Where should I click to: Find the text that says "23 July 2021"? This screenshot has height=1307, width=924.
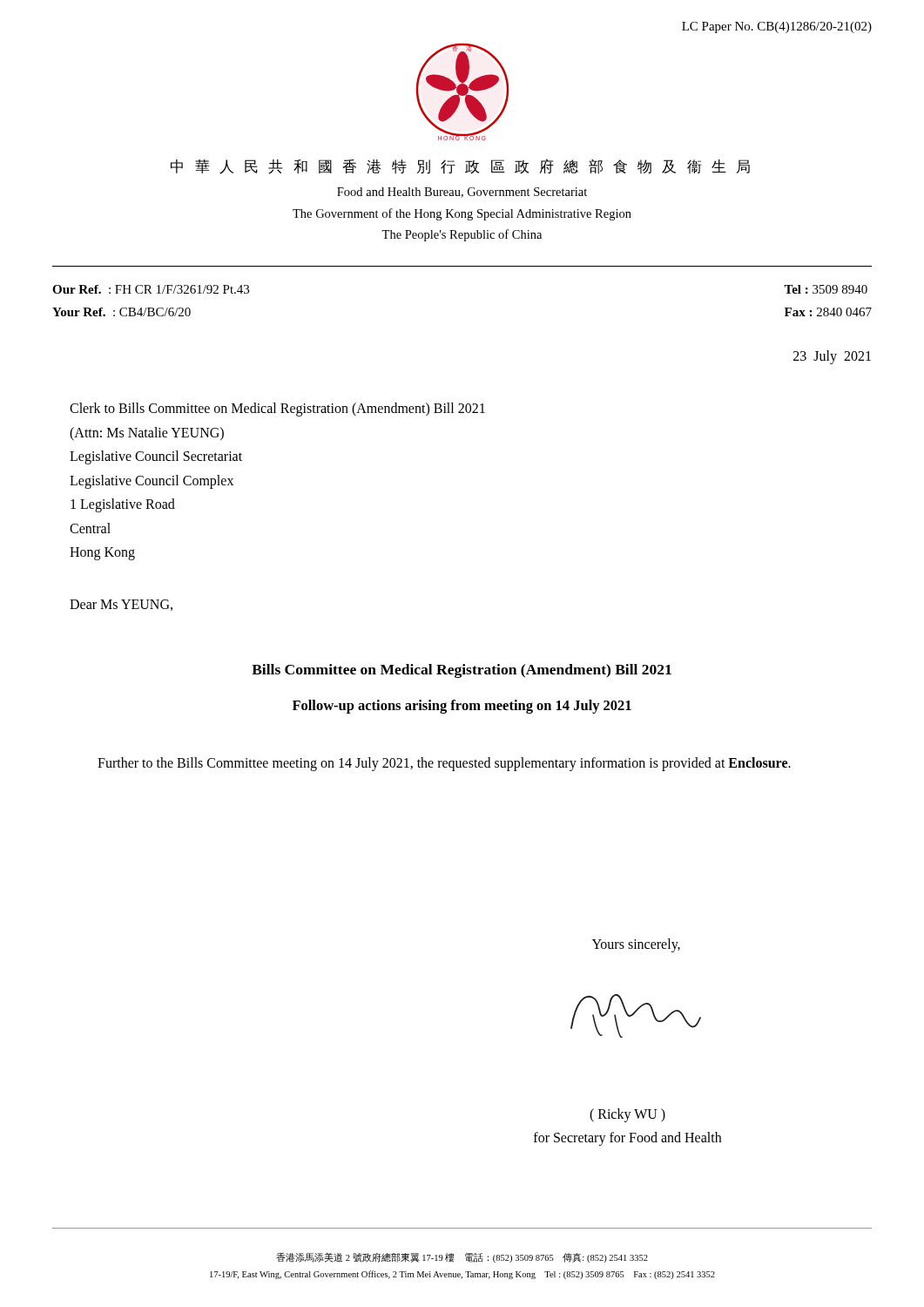coord(832,356)
